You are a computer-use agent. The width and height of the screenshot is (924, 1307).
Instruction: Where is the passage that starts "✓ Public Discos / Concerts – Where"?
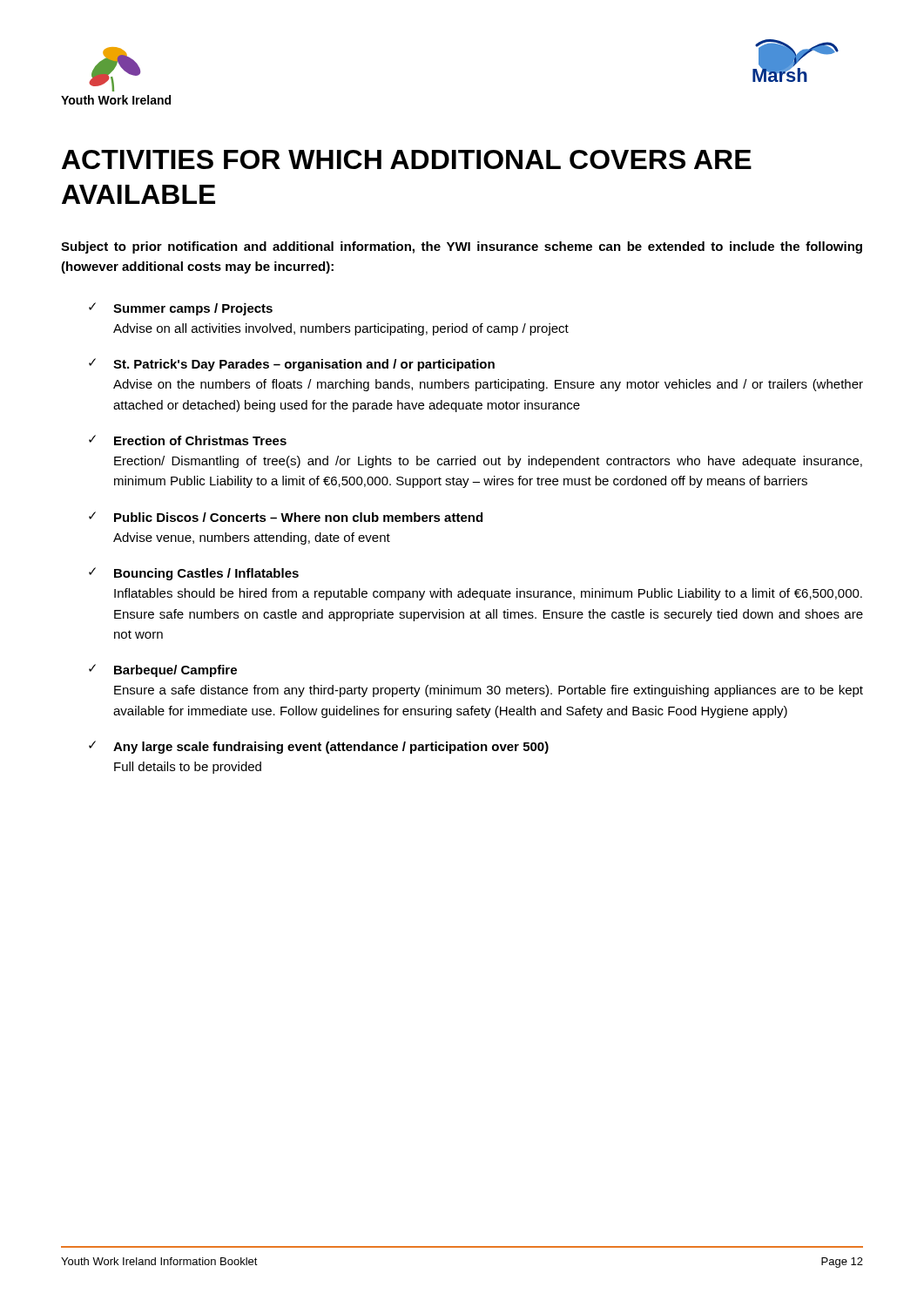pyautogui.click(x=475, y=527)
